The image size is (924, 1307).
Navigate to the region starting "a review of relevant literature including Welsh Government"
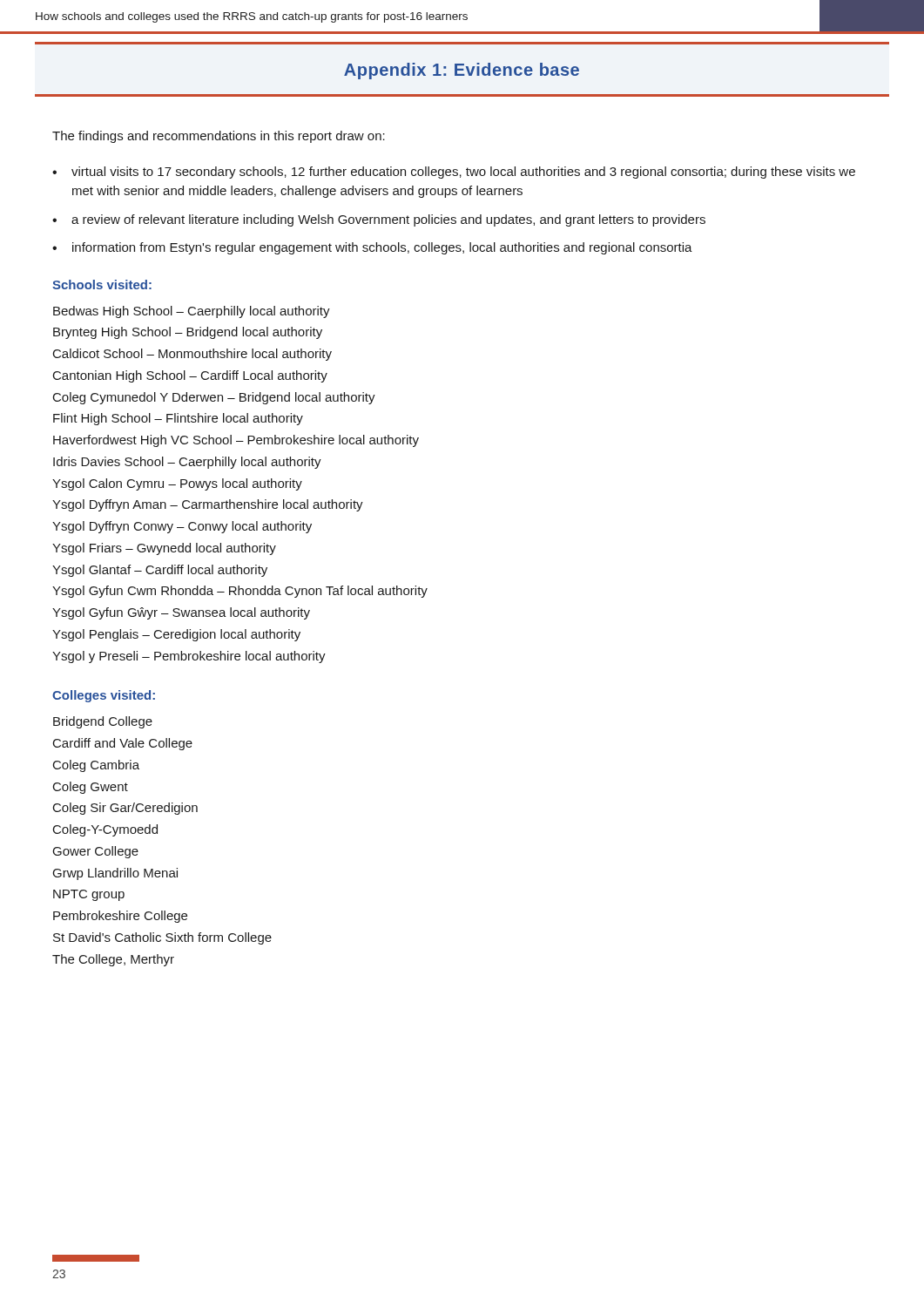pyautogui.click(x=389, y=219)
